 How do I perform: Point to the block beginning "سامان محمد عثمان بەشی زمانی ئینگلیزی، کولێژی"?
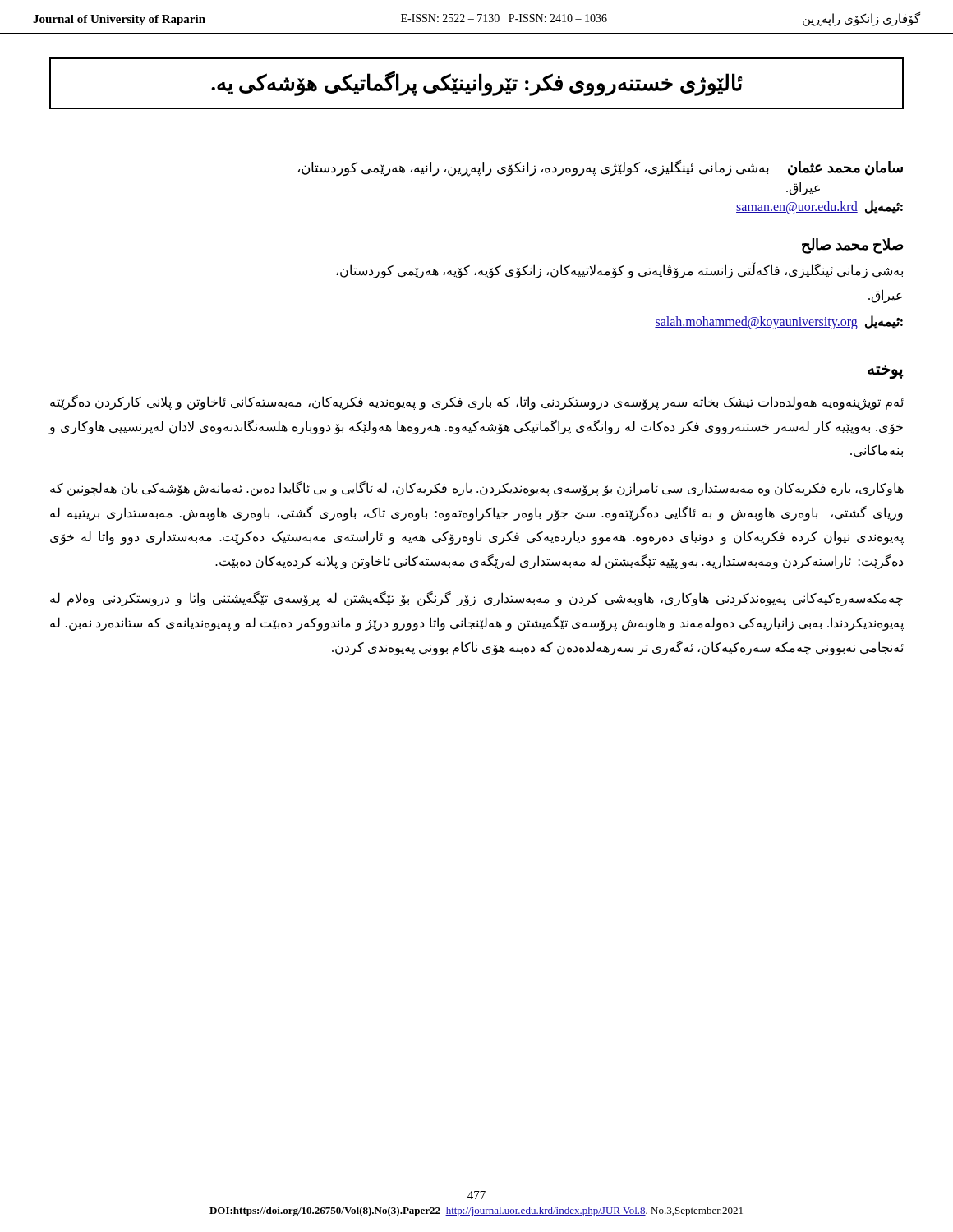(x=476, y=177)
